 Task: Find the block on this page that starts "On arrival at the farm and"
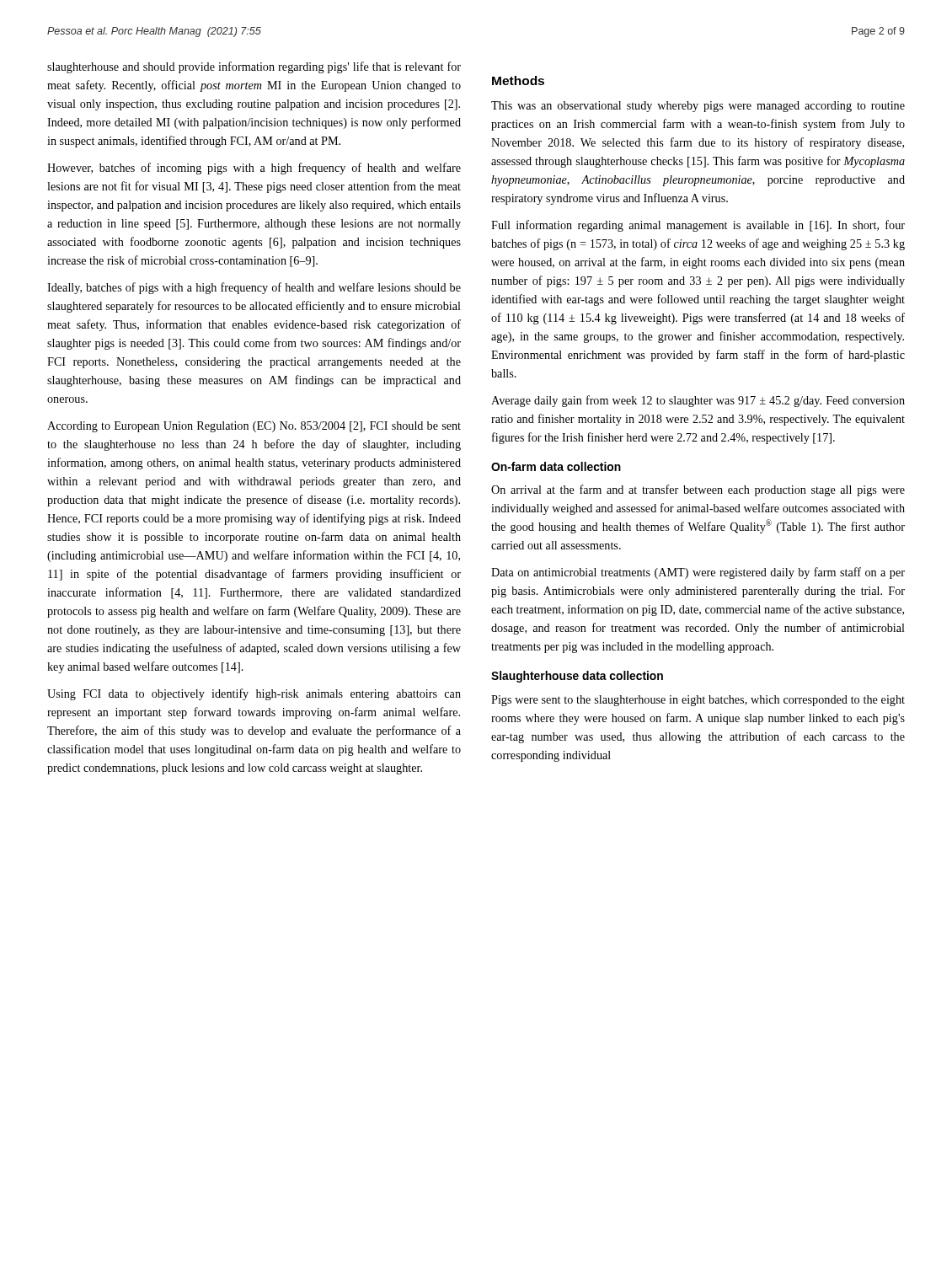(698, 518)
